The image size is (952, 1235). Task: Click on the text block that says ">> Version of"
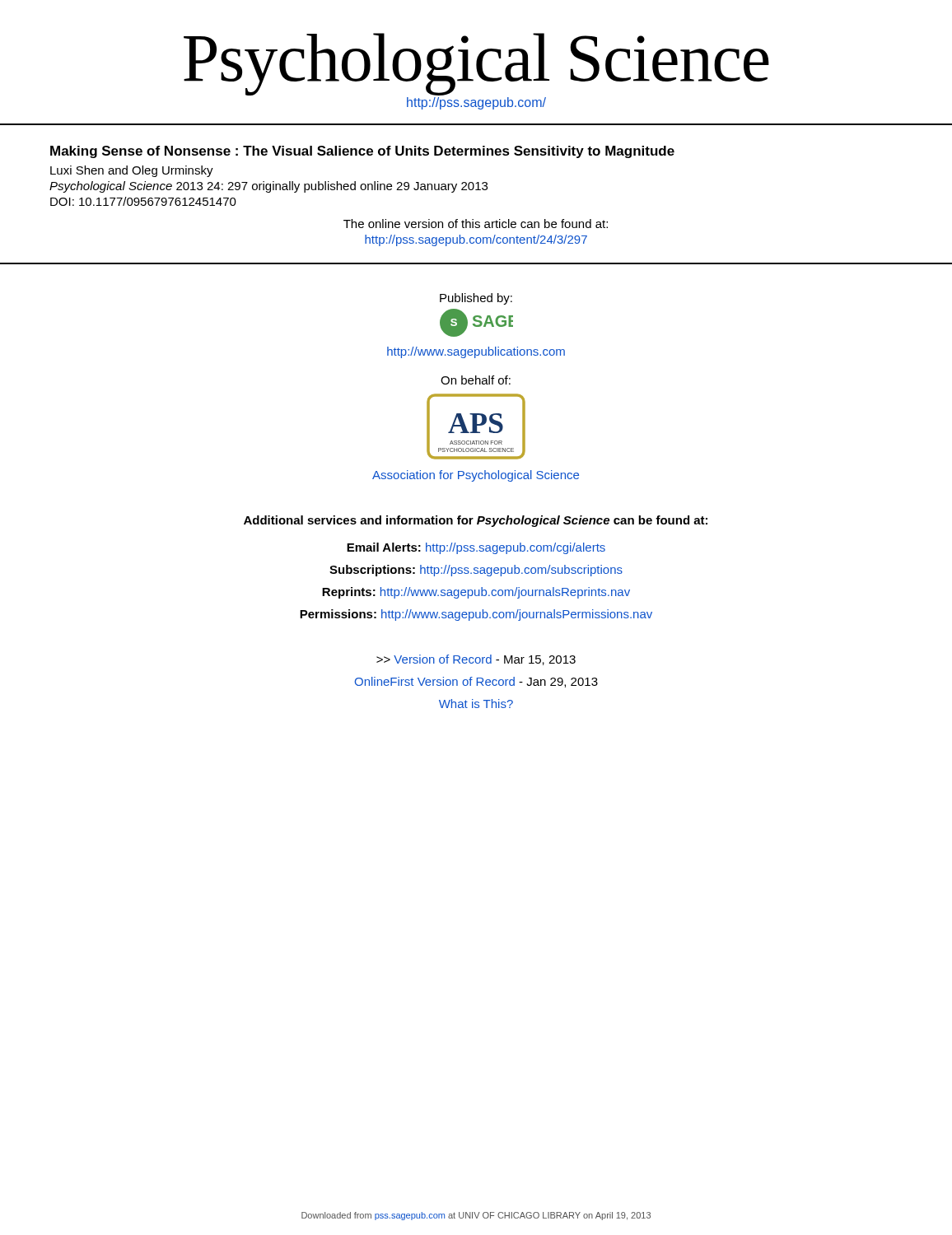click(x=476, y=681)
